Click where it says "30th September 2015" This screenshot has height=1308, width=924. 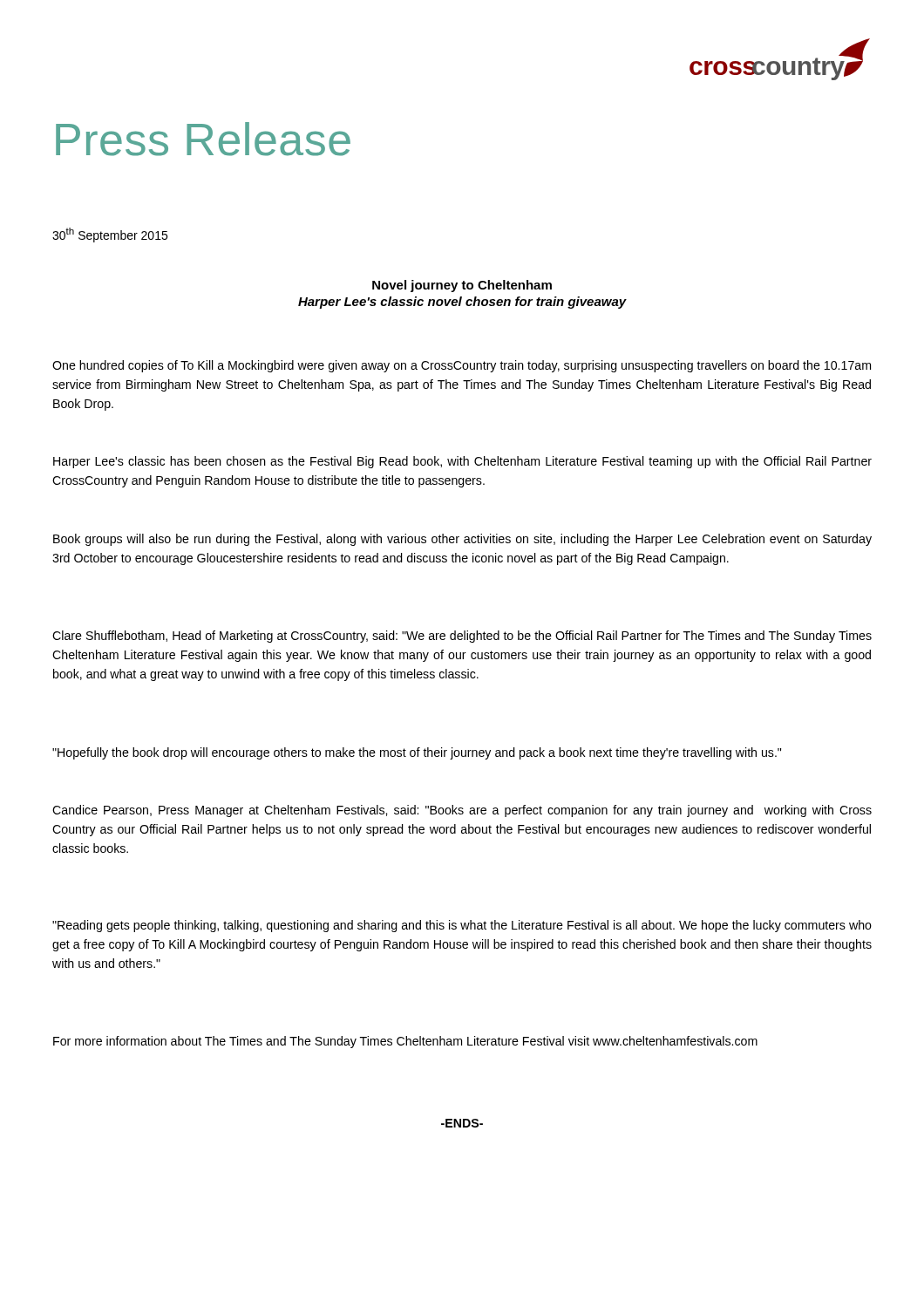(110, 234)
